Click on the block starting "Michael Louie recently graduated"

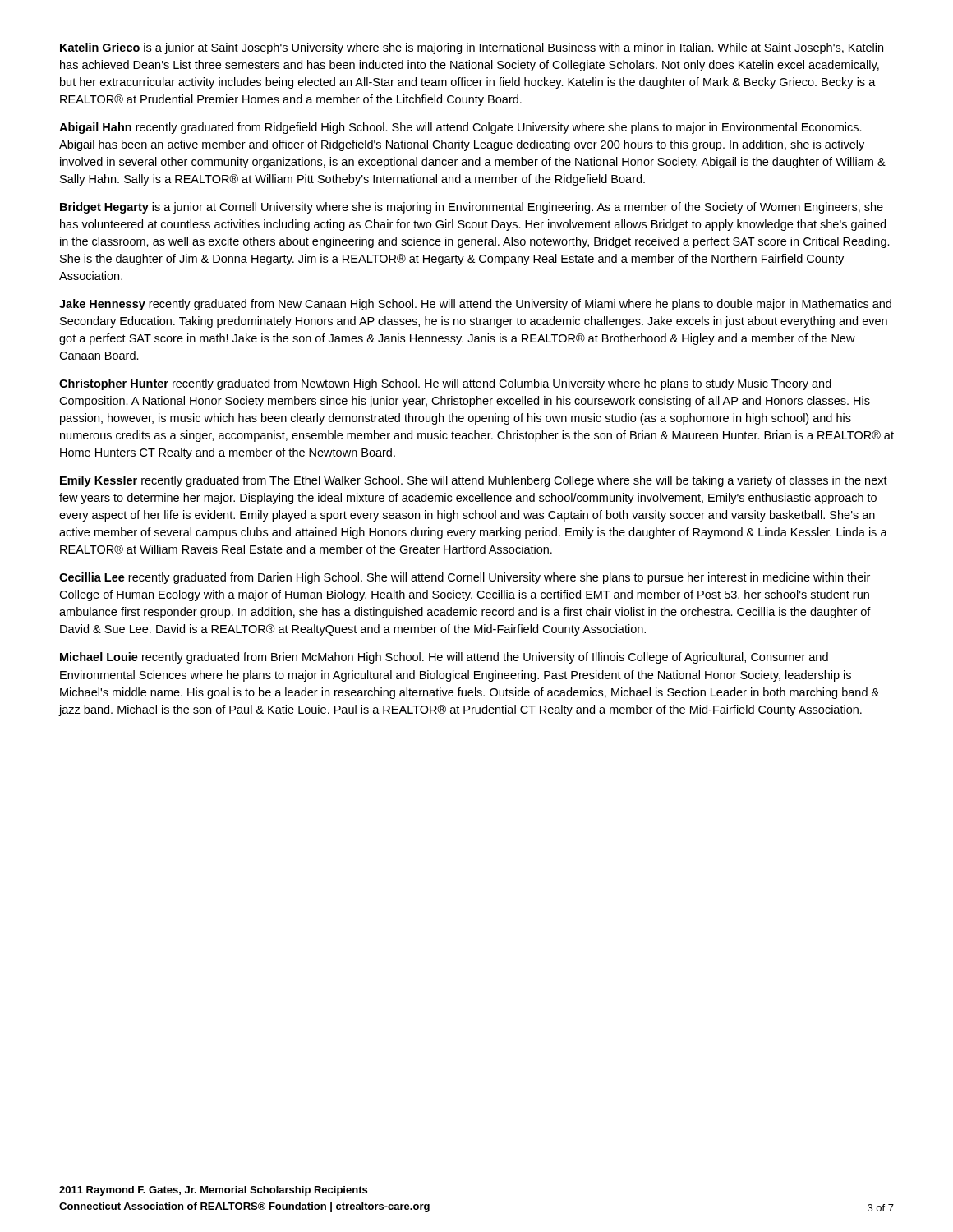[x=476, y=684]
